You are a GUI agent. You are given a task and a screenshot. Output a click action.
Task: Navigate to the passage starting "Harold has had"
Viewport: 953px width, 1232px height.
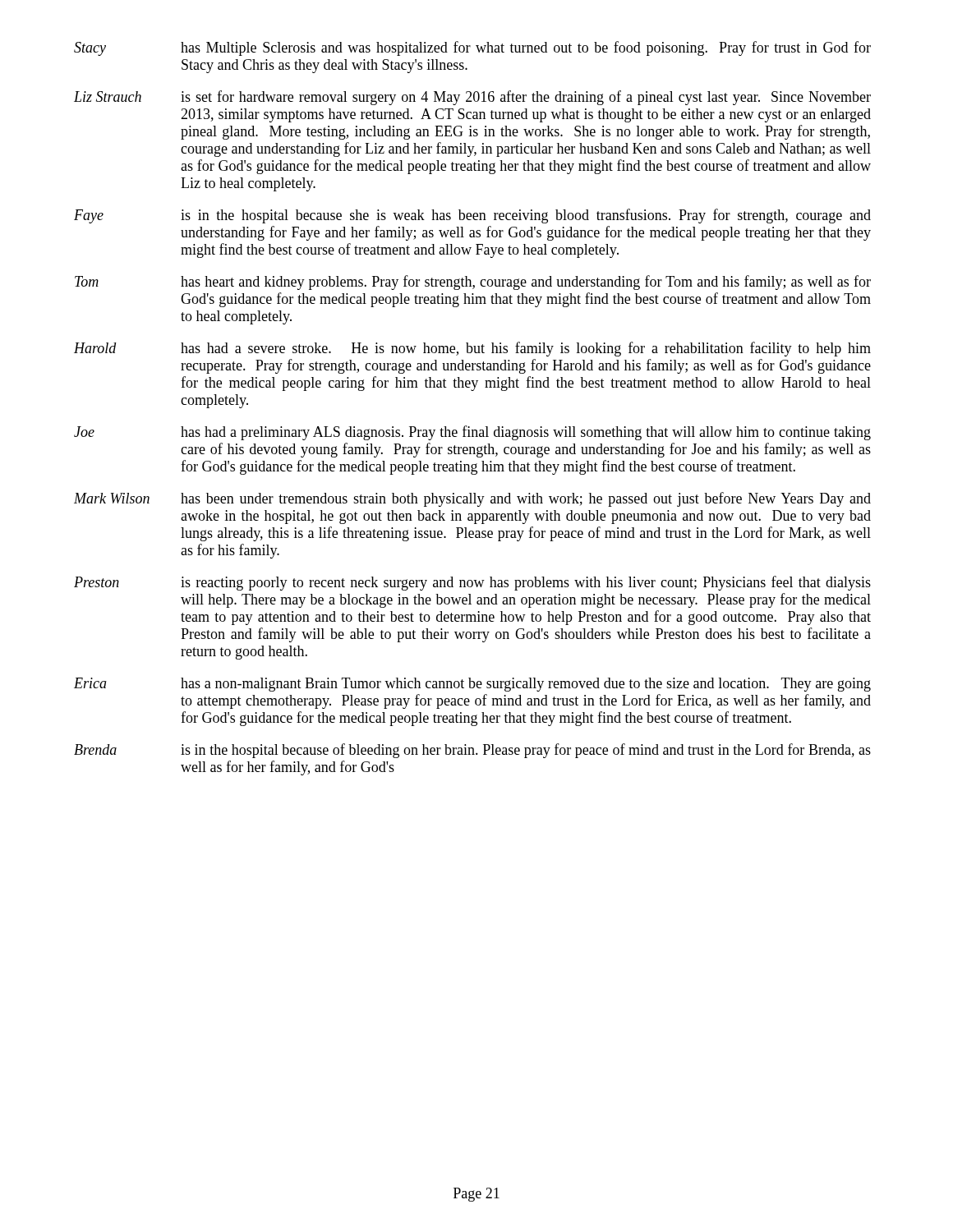472,375
